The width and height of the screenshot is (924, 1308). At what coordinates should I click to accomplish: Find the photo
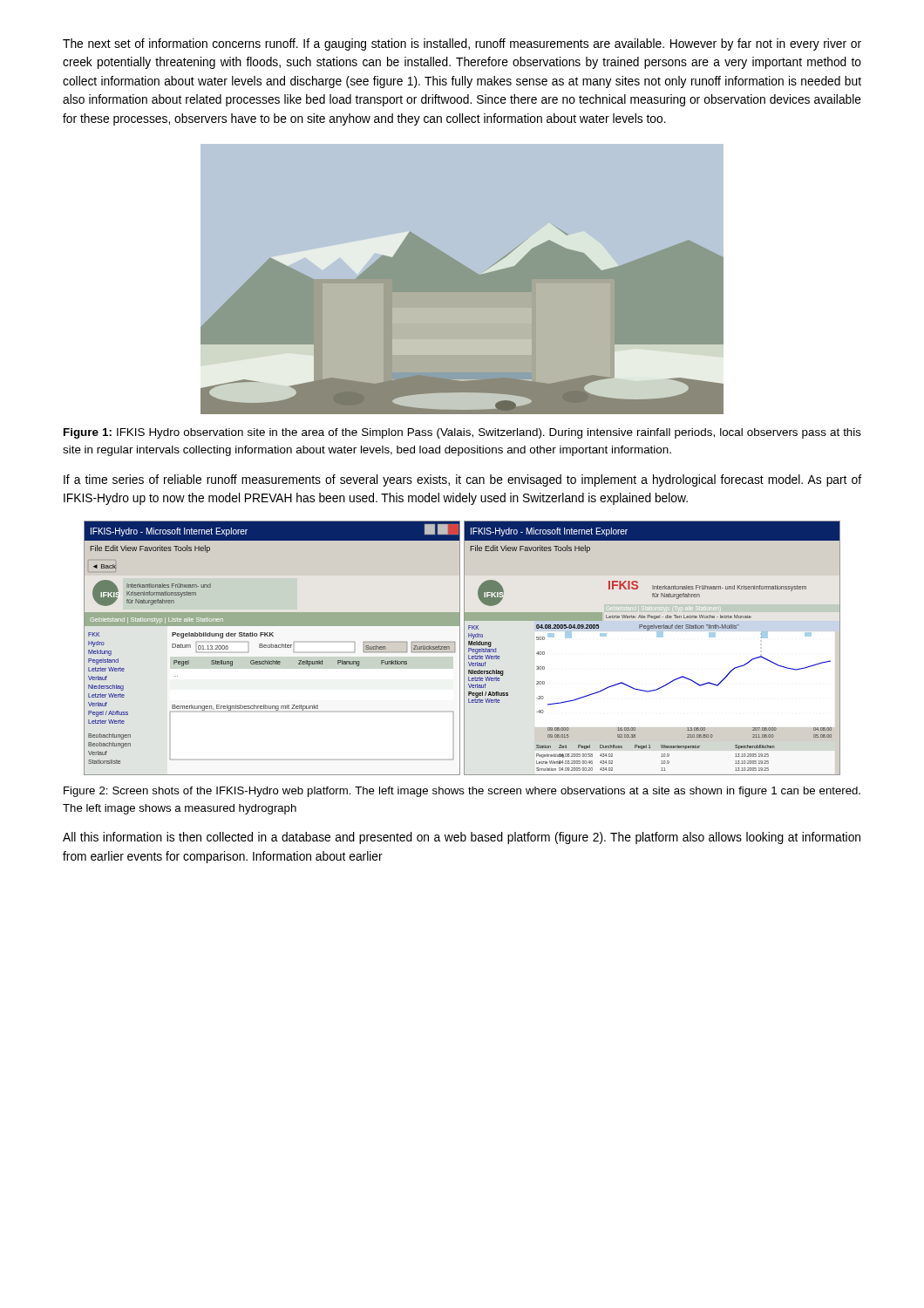[x=462, y=280]
